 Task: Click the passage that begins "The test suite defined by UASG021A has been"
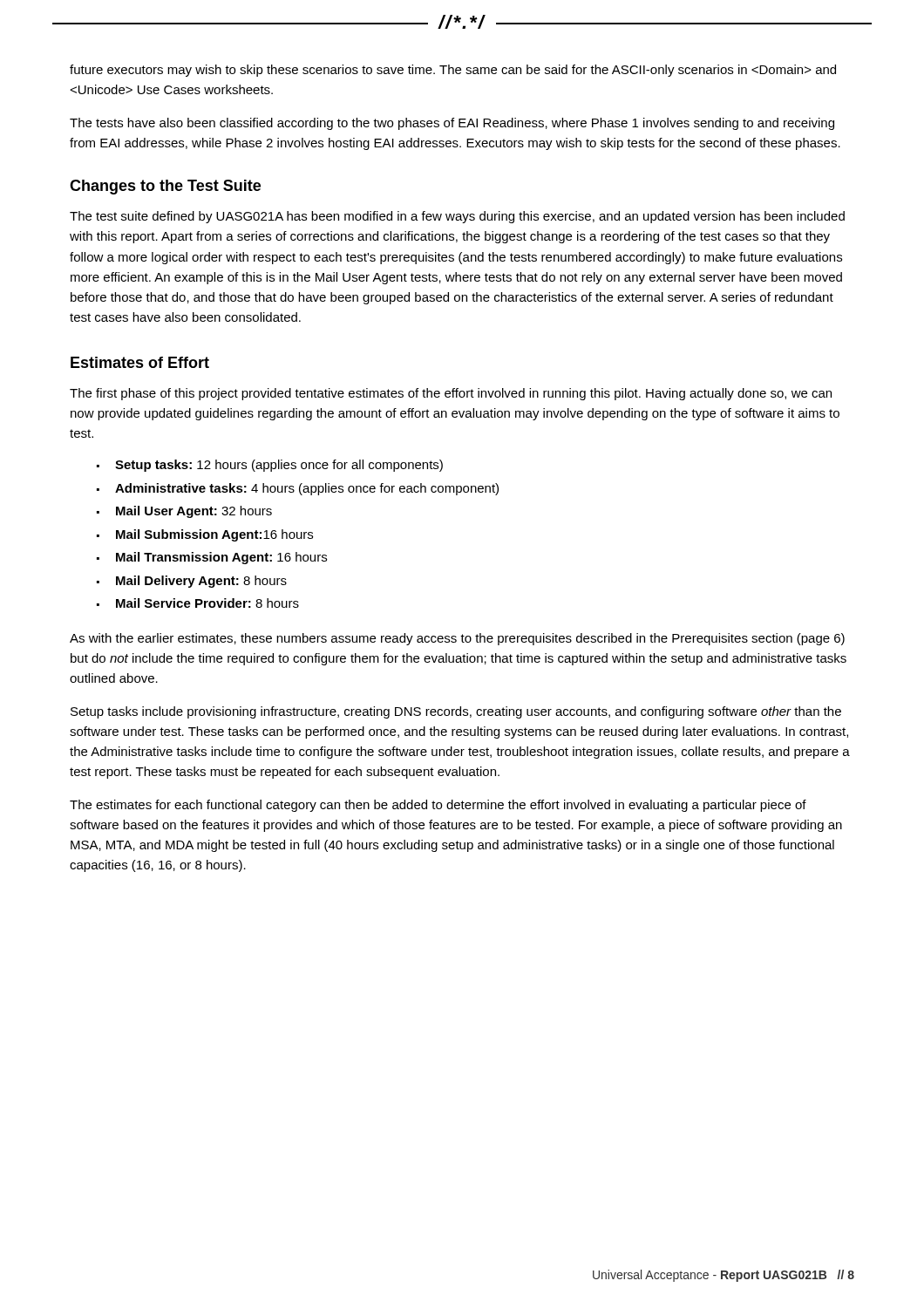[x=458, y=267]
